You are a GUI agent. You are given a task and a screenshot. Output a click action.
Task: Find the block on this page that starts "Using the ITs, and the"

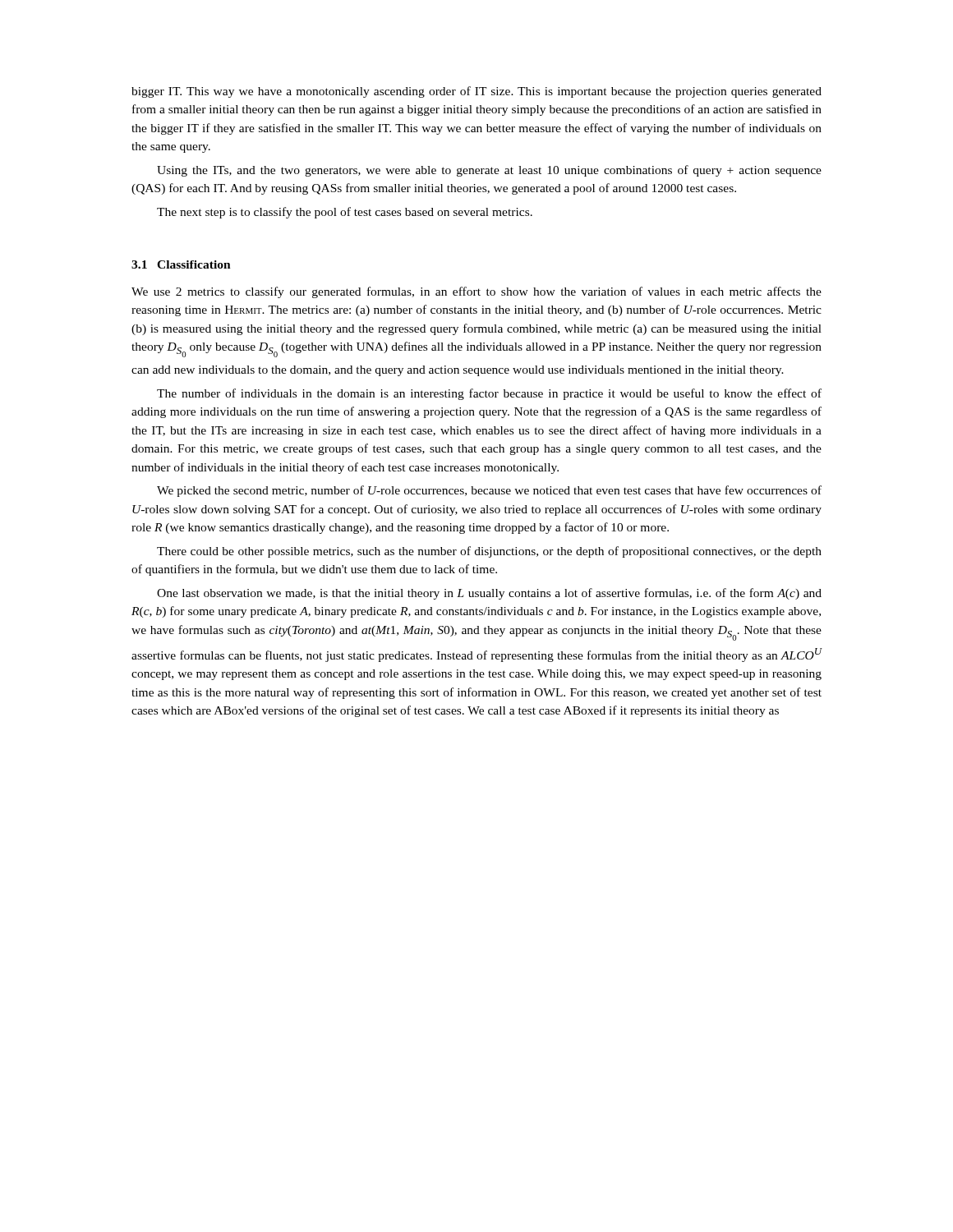pos(476,179)
